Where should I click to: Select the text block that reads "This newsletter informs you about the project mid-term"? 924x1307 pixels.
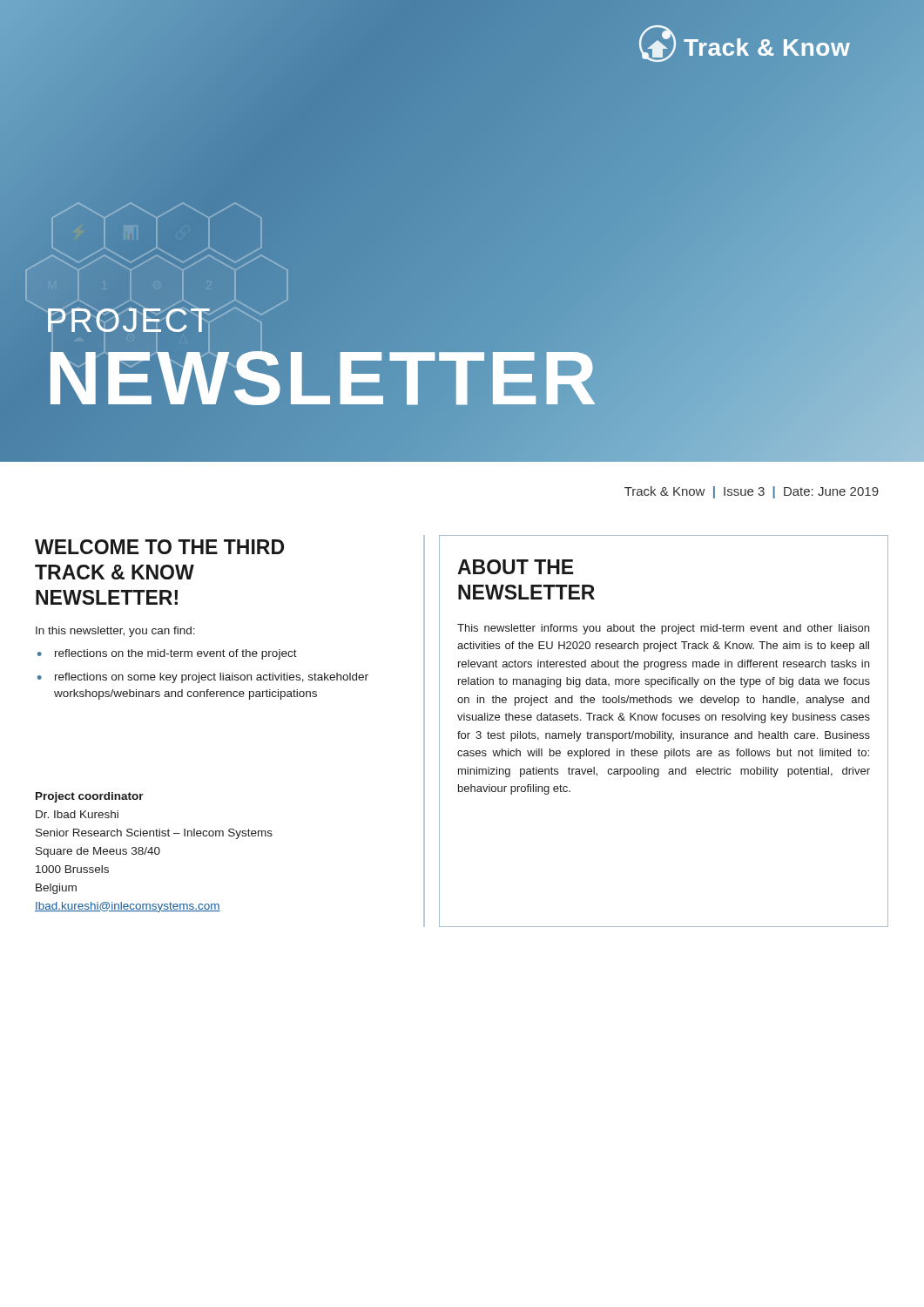(664, 708)
